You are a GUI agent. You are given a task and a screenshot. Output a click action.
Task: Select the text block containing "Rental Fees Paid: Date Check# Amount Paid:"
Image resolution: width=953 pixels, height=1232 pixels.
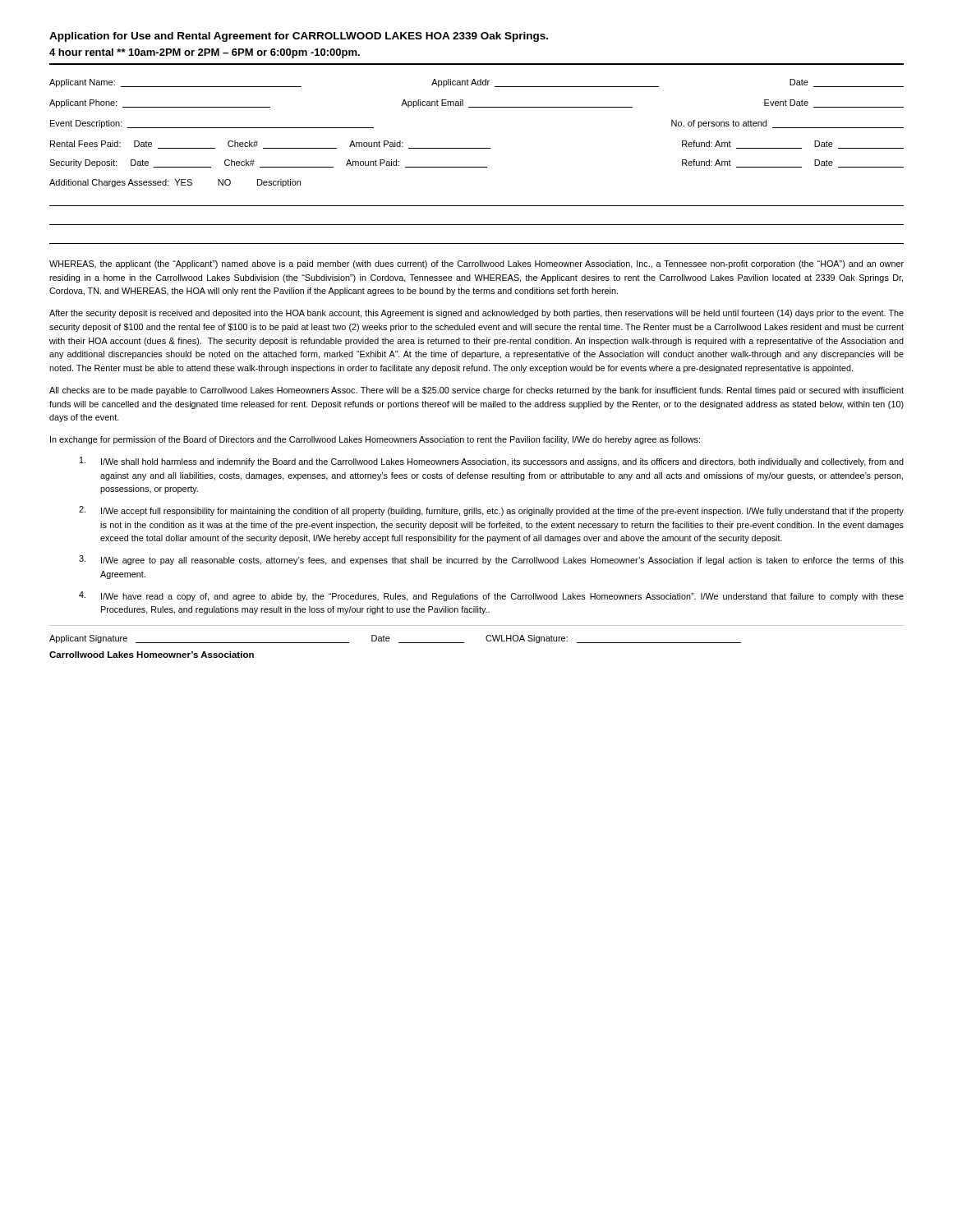pyautogui.click(x=476, y=143)
